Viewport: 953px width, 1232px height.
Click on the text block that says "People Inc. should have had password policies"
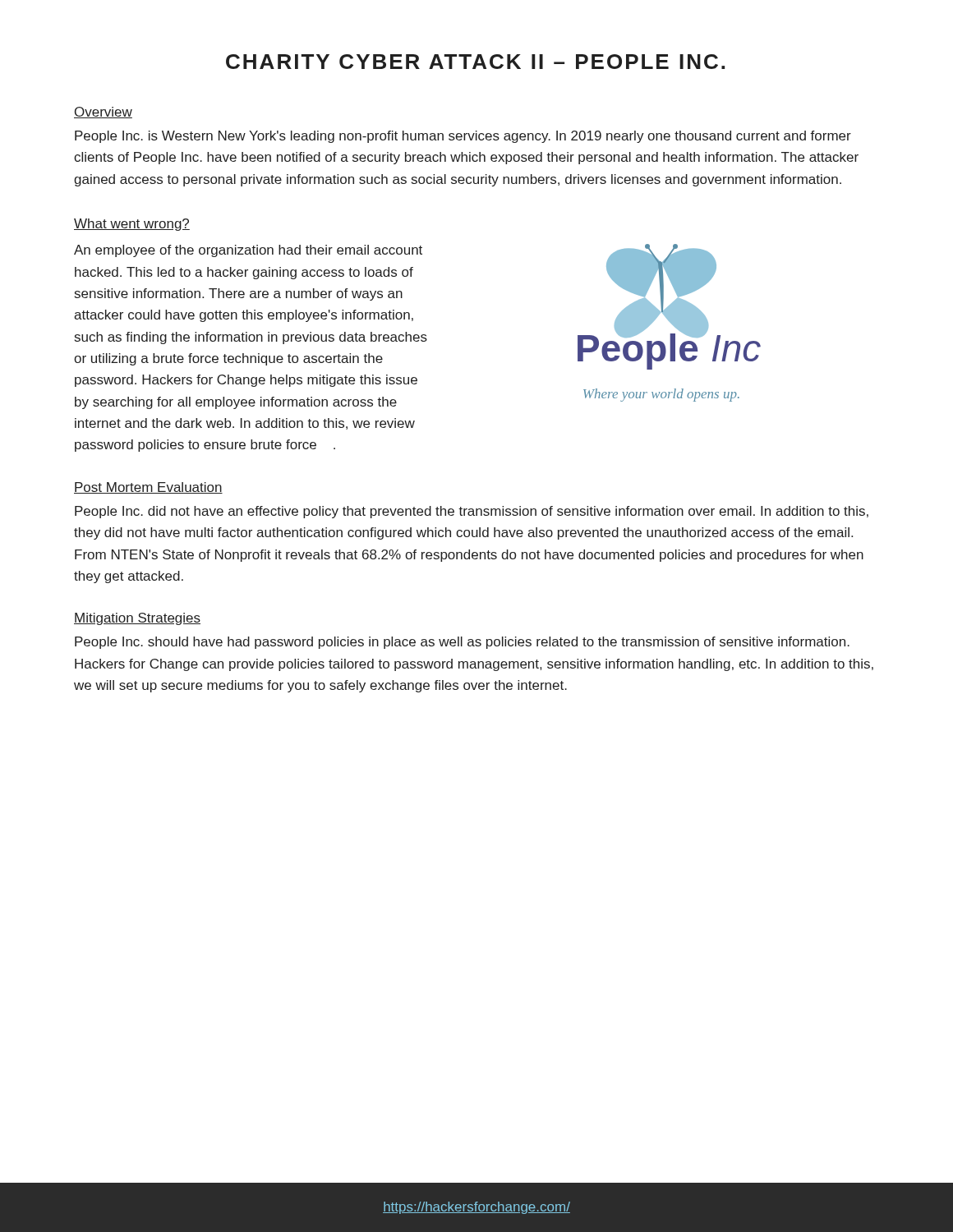coord(476,664)
